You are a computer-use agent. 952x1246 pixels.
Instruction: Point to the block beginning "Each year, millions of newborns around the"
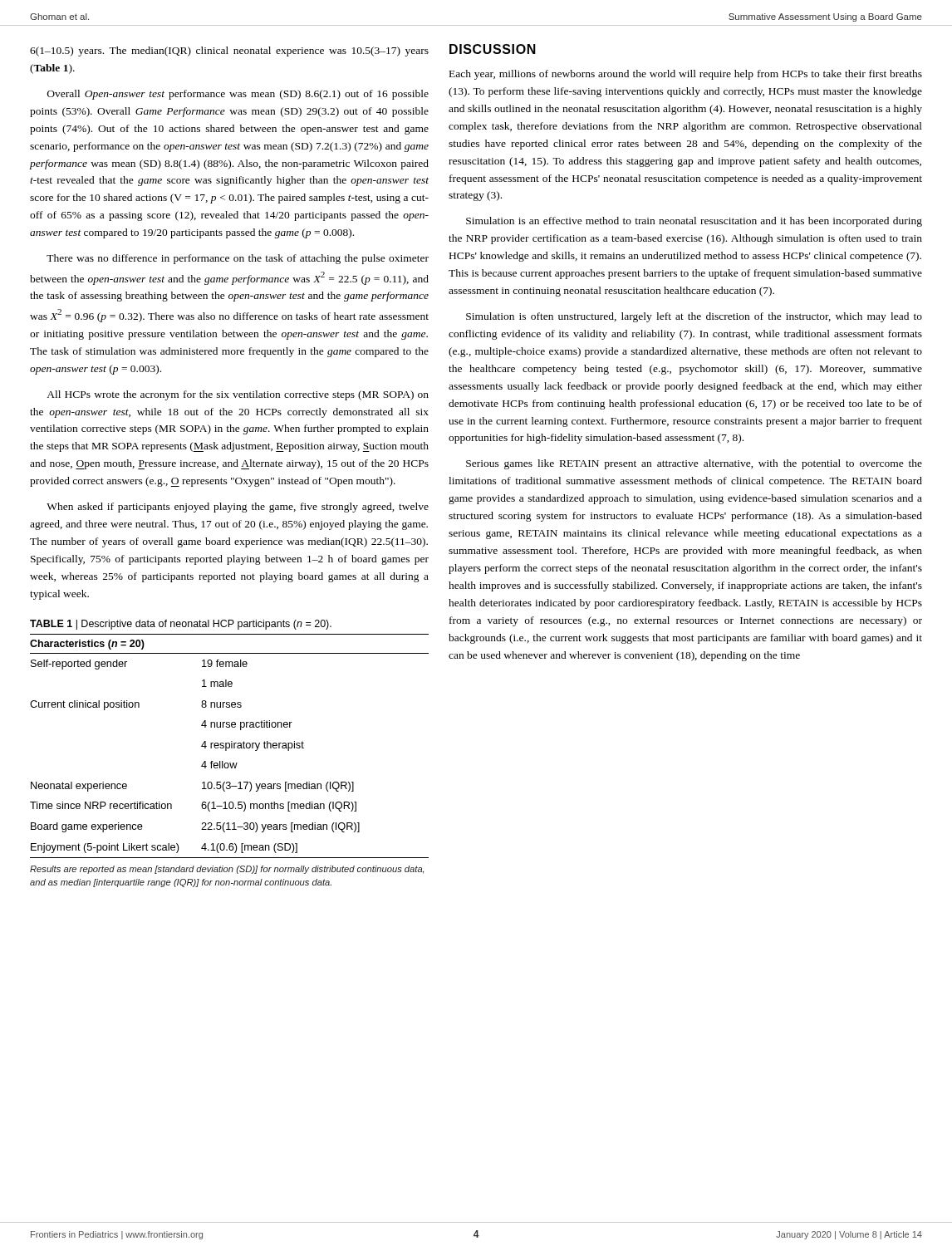click(685, 365)
